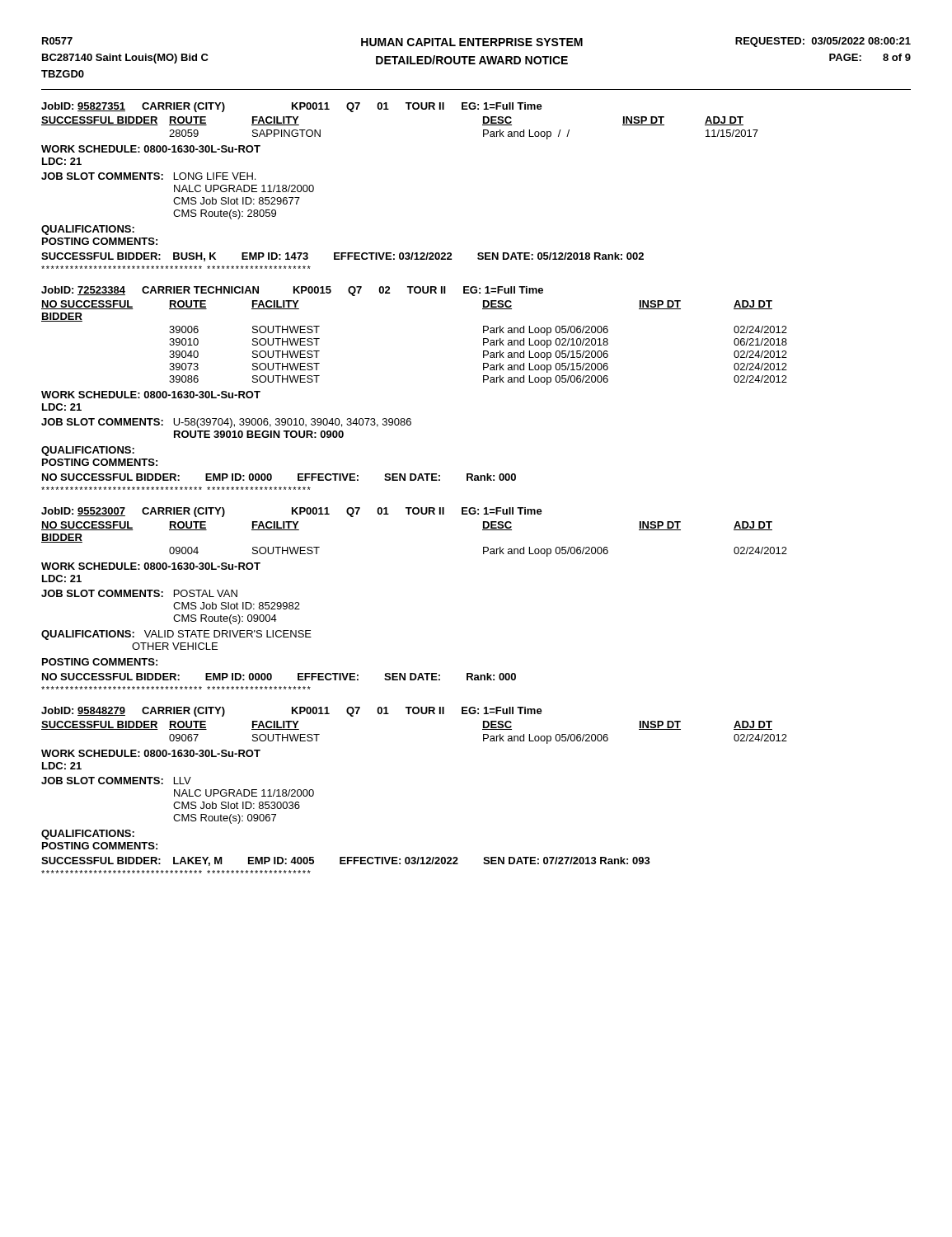Select the block starting "JobID: 95848279 CARRIER (CITY)"

point(476,724)
